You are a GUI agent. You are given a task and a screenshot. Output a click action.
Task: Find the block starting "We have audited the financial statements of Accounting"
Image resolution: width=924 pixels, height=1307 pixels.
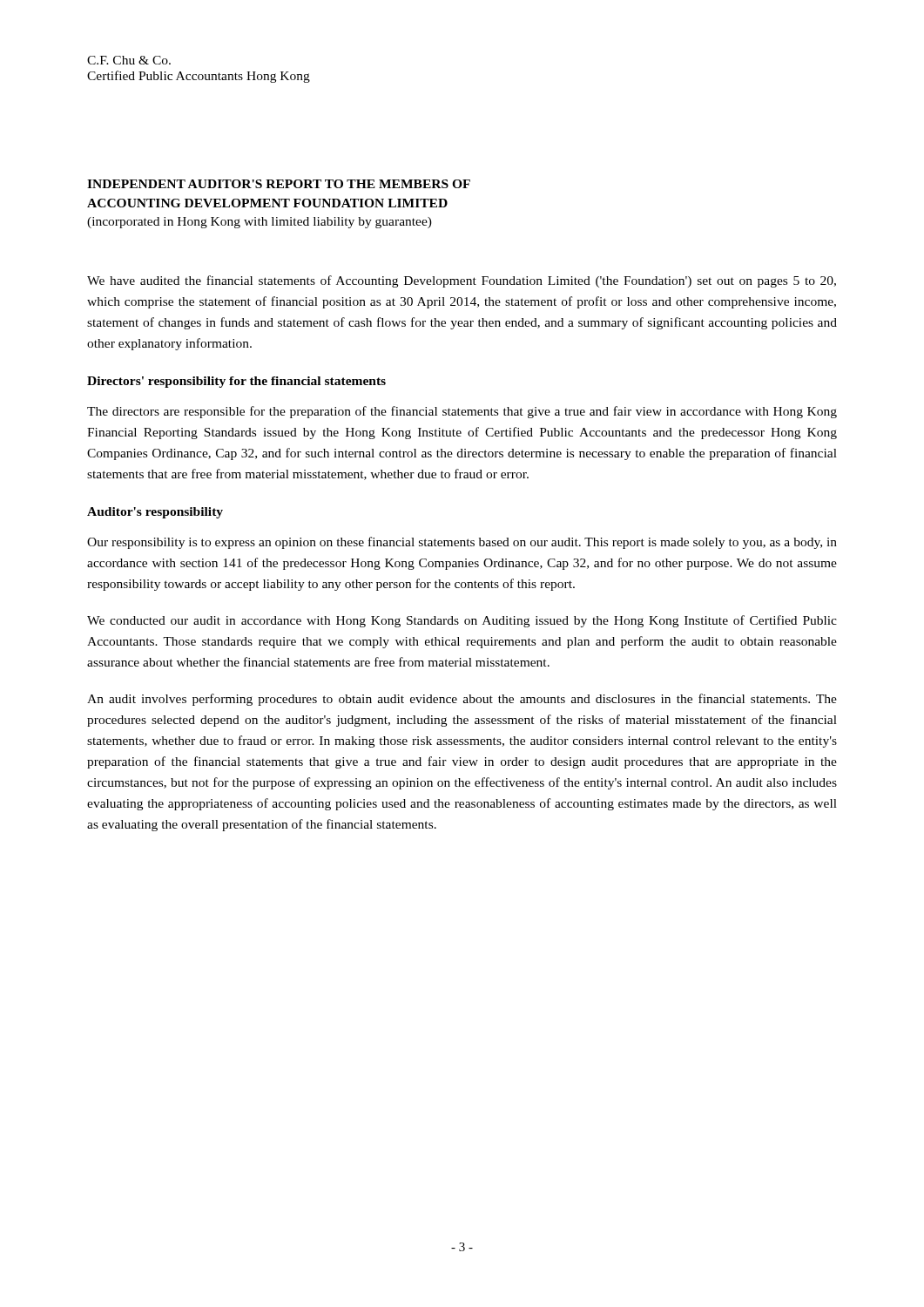[x=462, y=312]
